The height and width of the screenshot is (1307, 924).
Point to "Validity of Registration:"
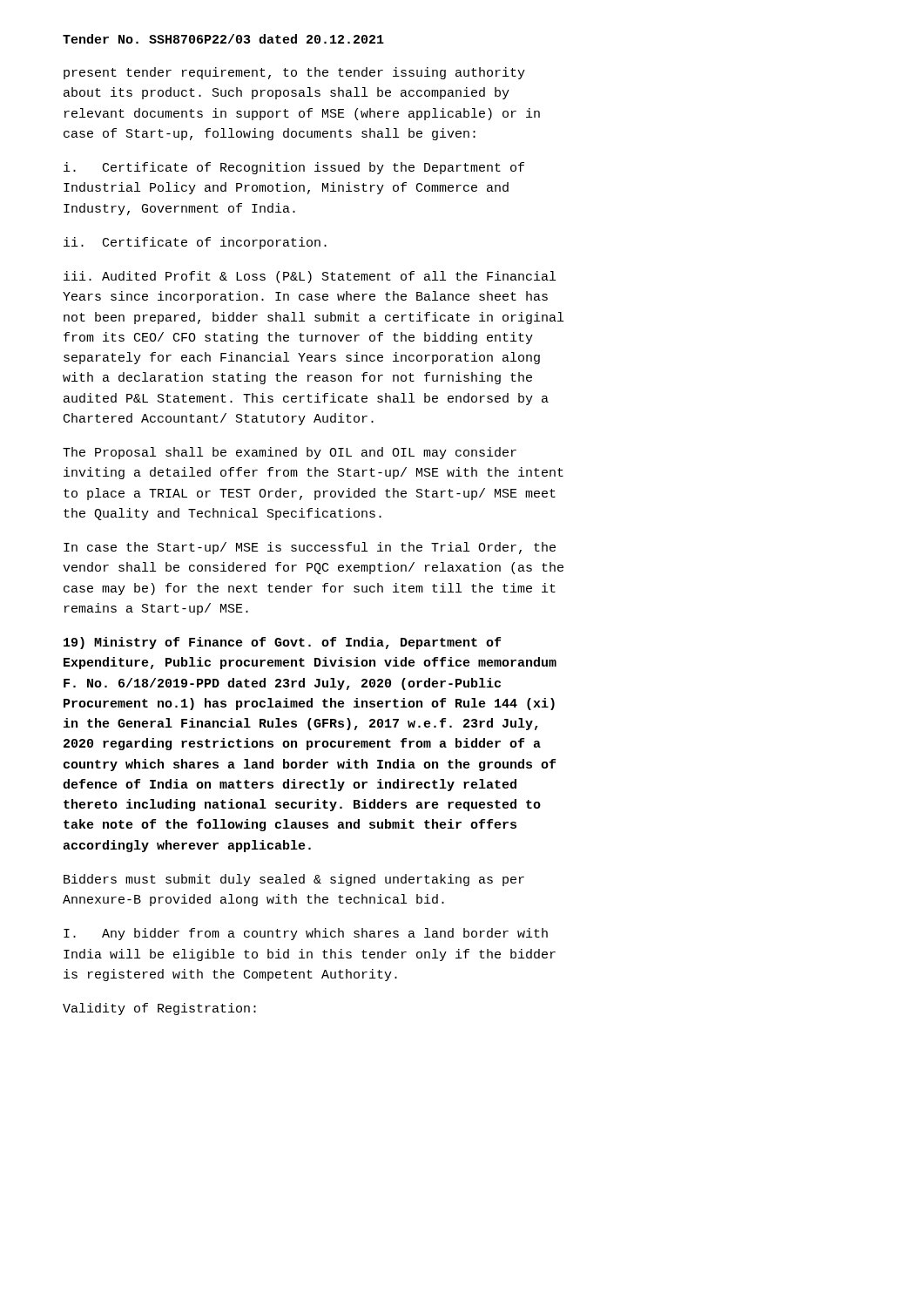tap(161, 1009)
